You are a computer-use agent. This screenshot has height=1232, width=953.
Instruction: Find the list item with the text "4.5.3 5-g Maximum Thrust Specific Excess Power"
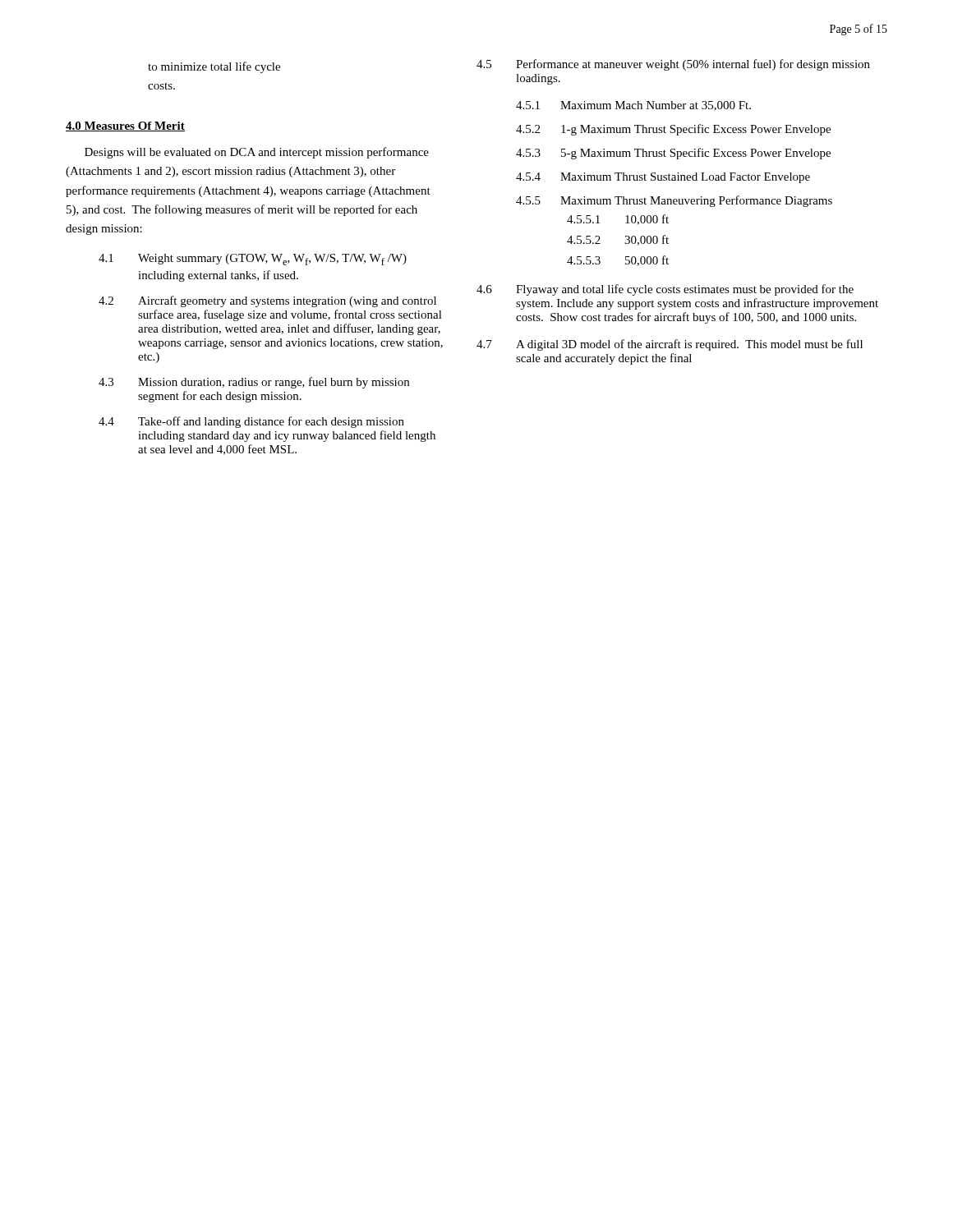point(702,153)
